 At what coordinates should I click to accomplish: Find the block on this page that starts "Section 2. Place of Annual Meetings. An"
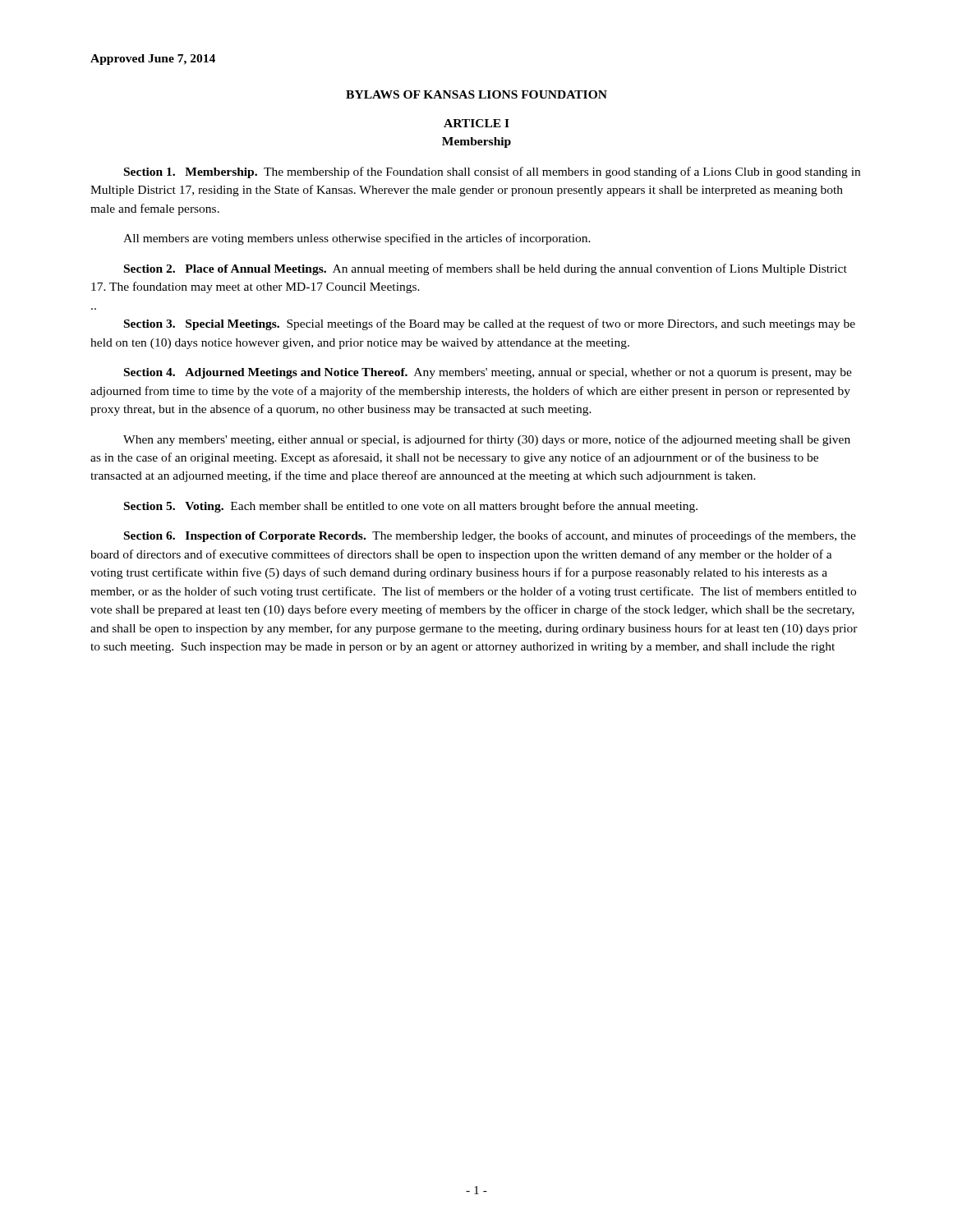pyautogui.click(x=469, y=277)
